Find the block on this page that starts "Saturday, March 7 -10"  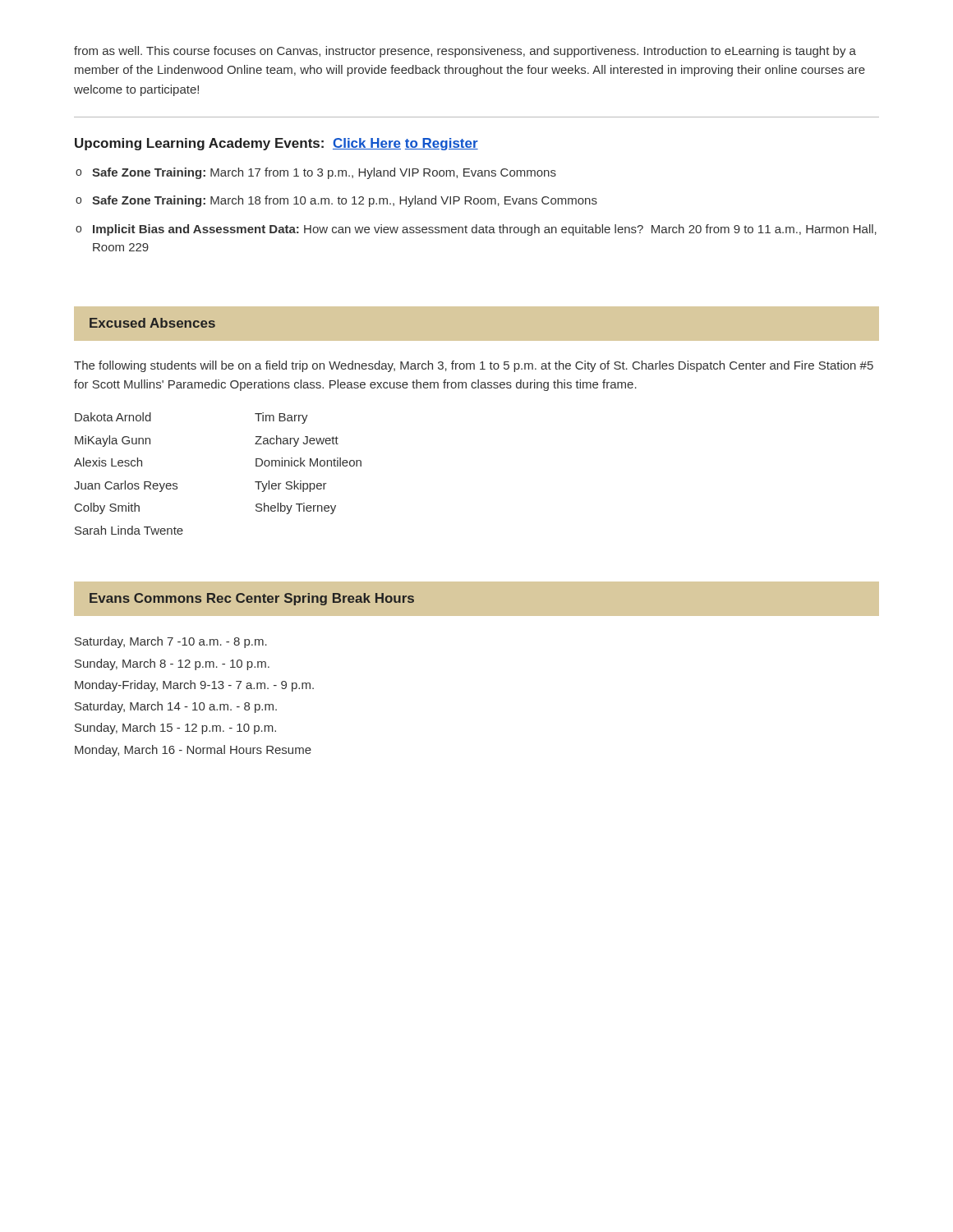click(194, 695)
